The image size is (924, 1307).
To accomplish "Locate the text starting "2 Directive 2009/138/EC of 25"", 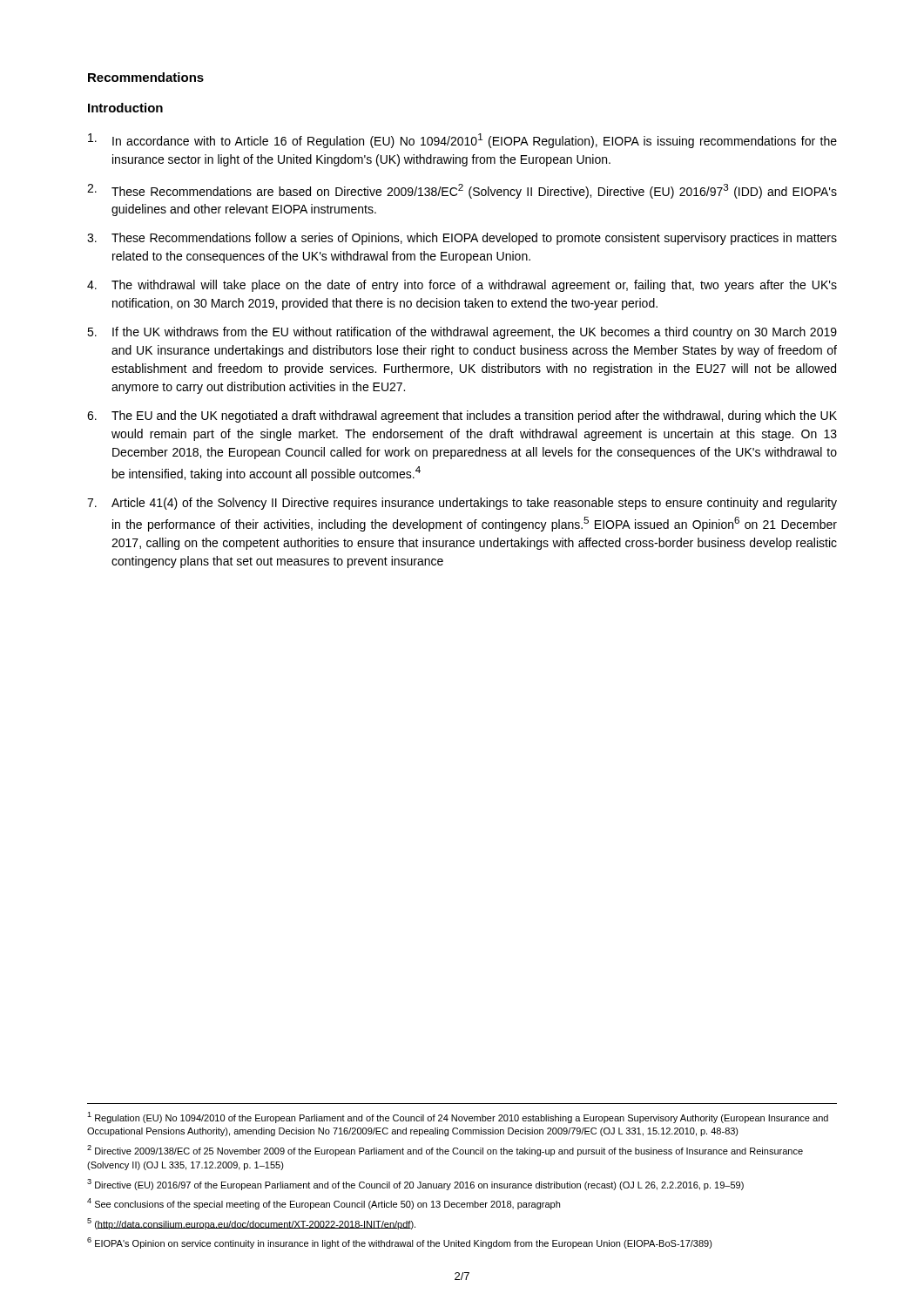I will pyautogui.click(x=445, y=1157).
